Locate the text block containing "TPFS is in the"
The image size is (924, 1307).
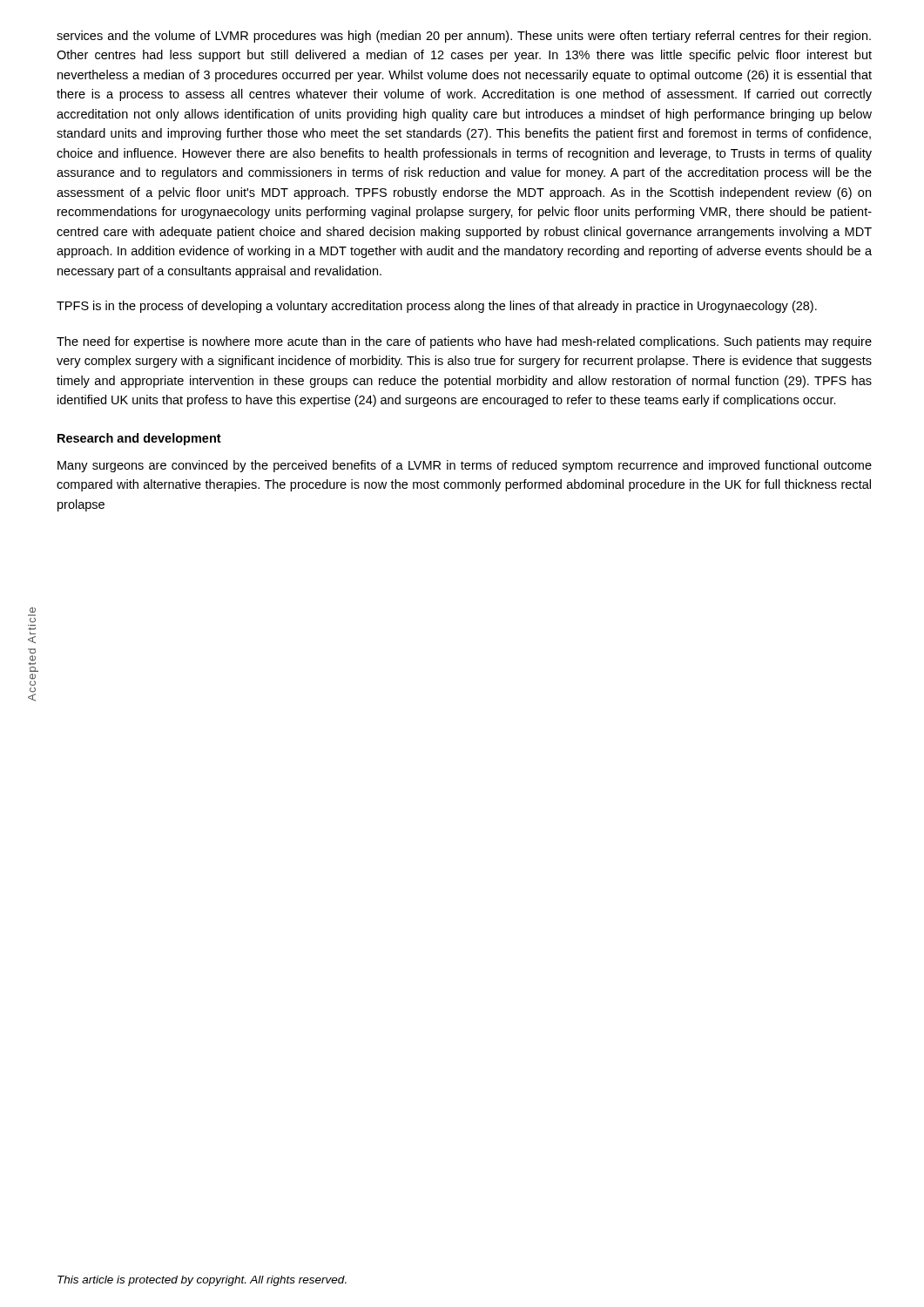tap(437, 306)
